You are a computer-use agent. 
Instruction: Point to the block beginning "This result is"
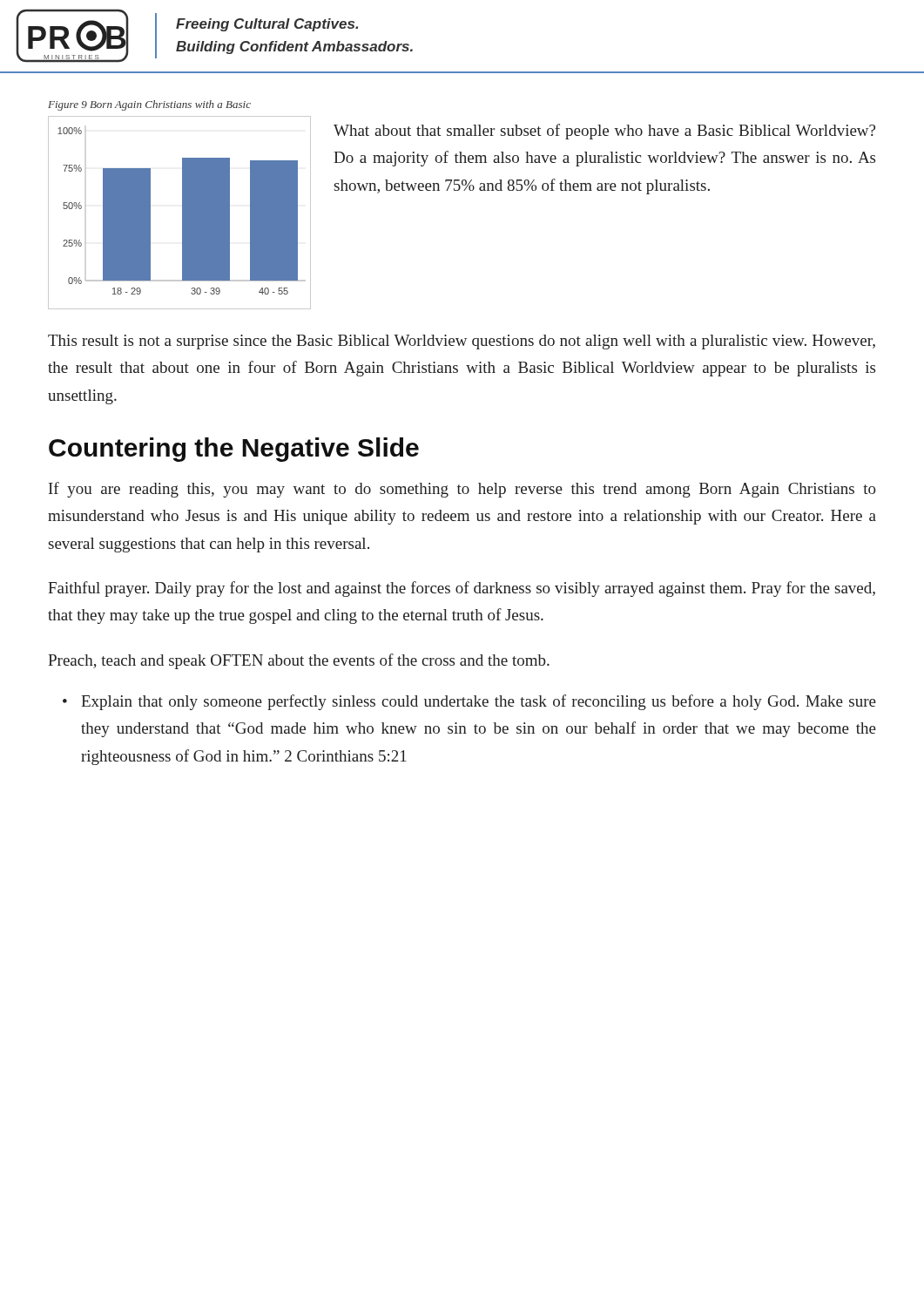click(x=462, y=368)
